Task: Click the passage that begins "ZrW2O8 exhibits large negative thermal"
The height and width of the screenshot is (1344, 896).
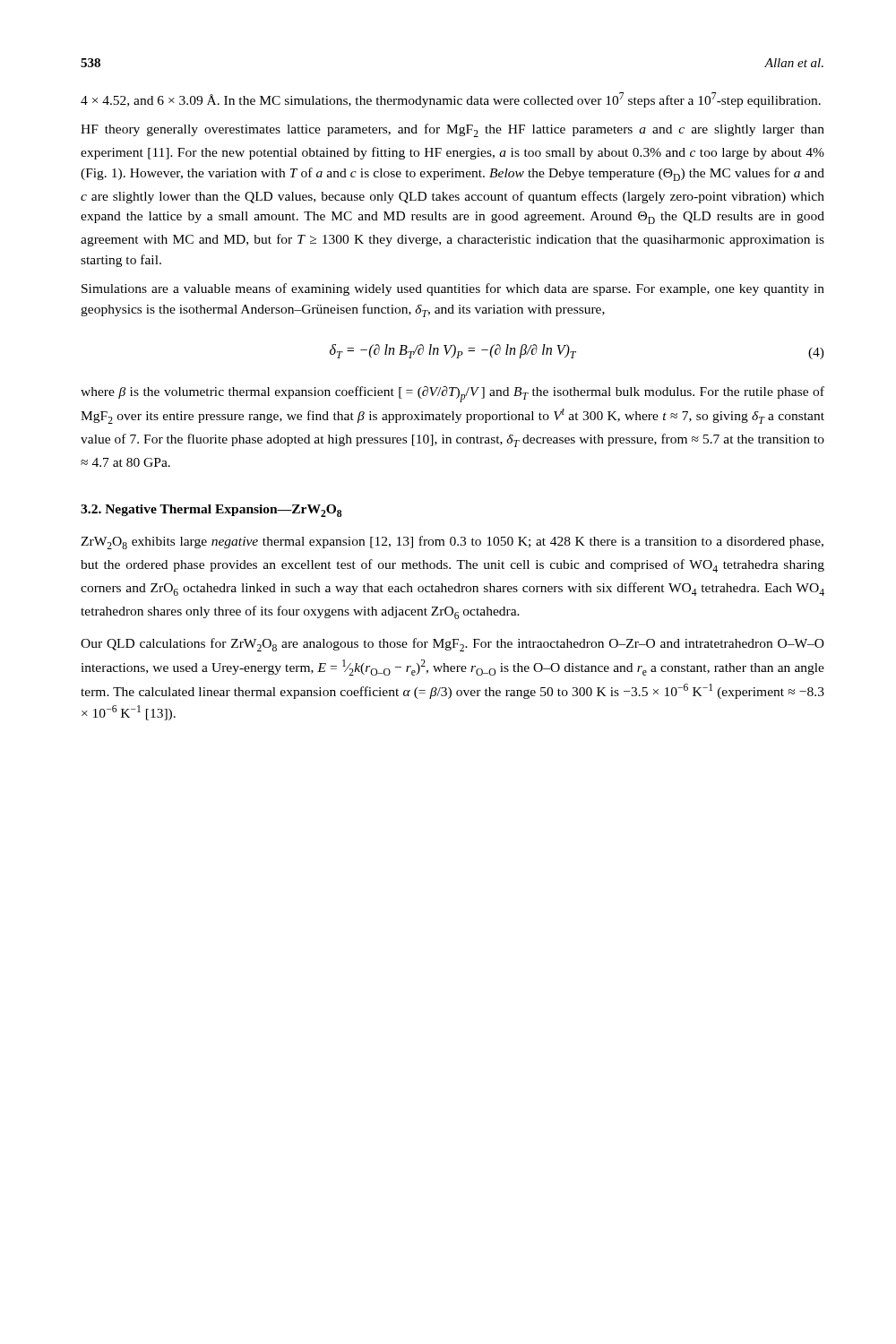Action: 452,578
